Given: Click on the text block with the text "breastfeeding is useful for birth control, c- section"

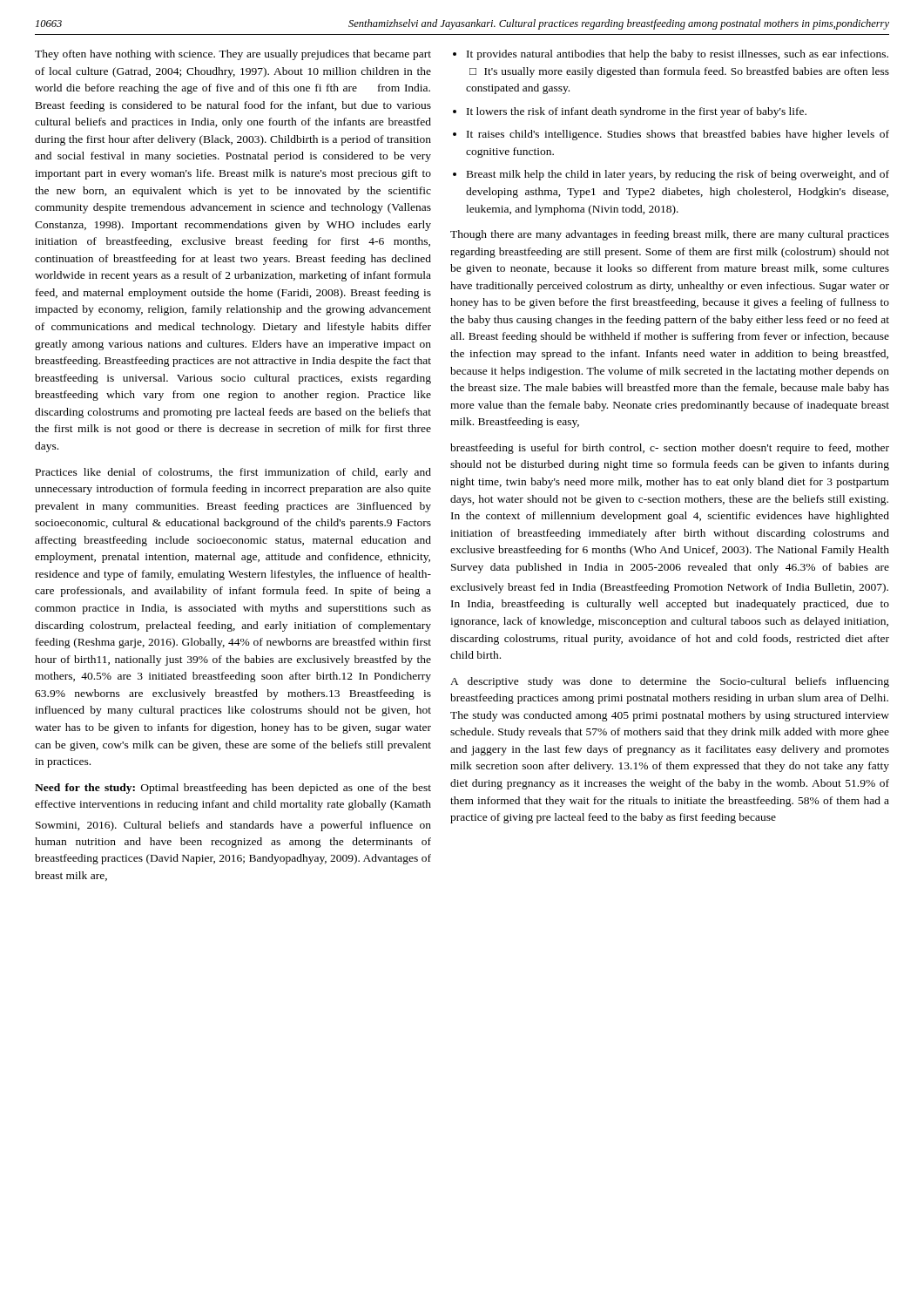Looking at the screenshot, I should pyautogui.click(x=670, y=551).
